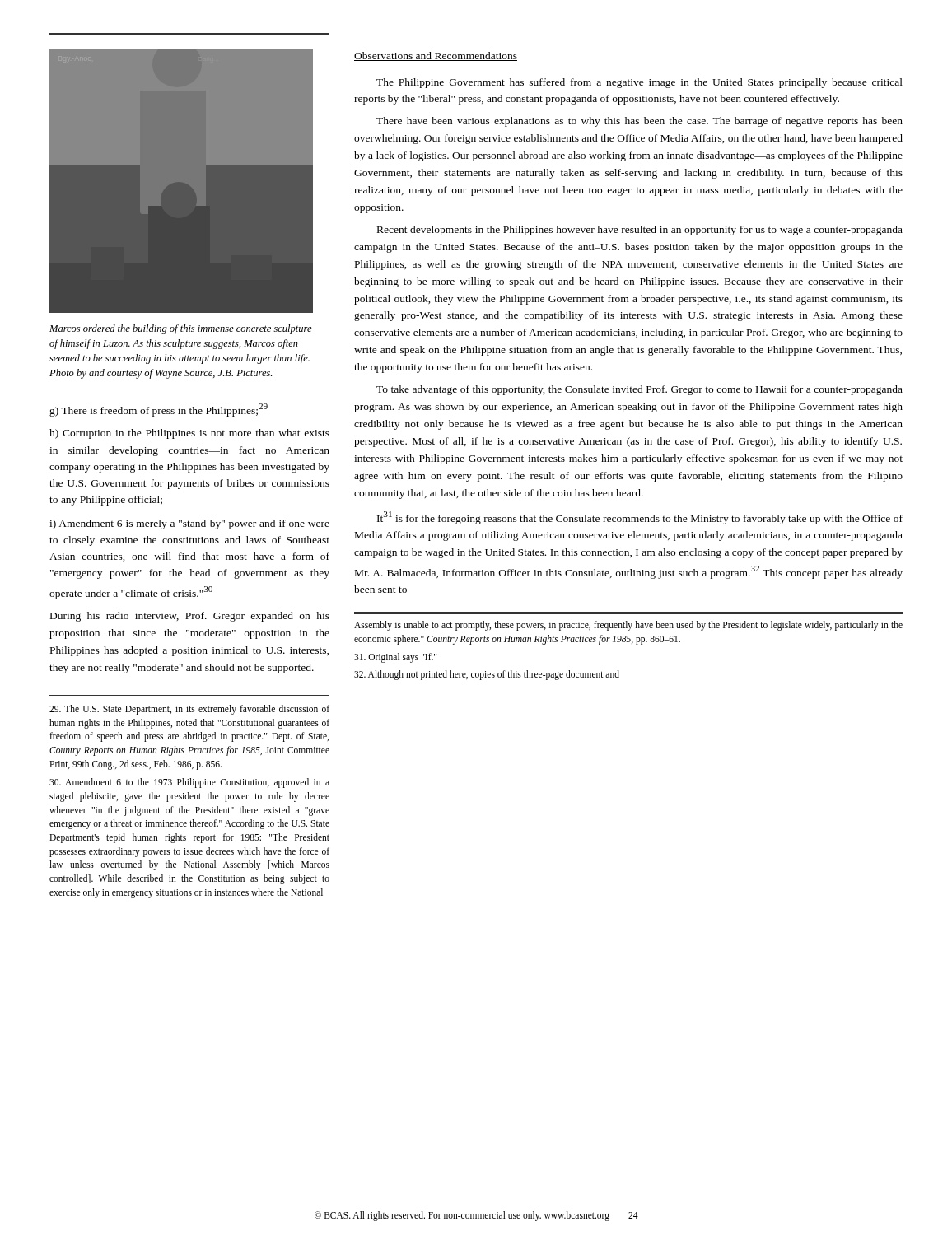Click on the text block starting "Recent developments in the Philippines however"
This screenshot has width=952, height=1235.
[628, 298]
